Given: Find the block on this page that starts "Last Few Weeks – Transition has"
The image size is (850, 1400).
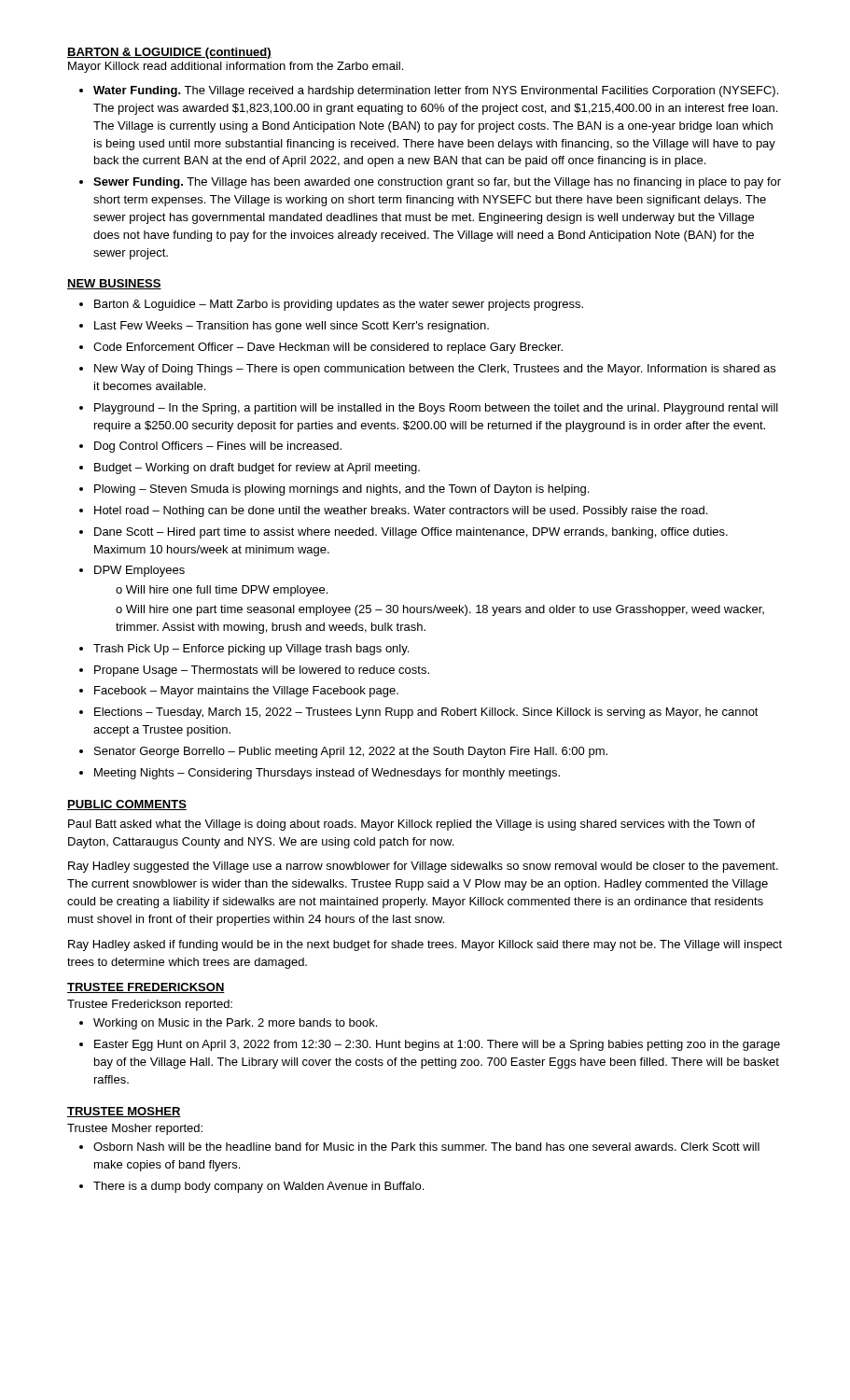Looking at the screenshot, I should coord(292,326).
